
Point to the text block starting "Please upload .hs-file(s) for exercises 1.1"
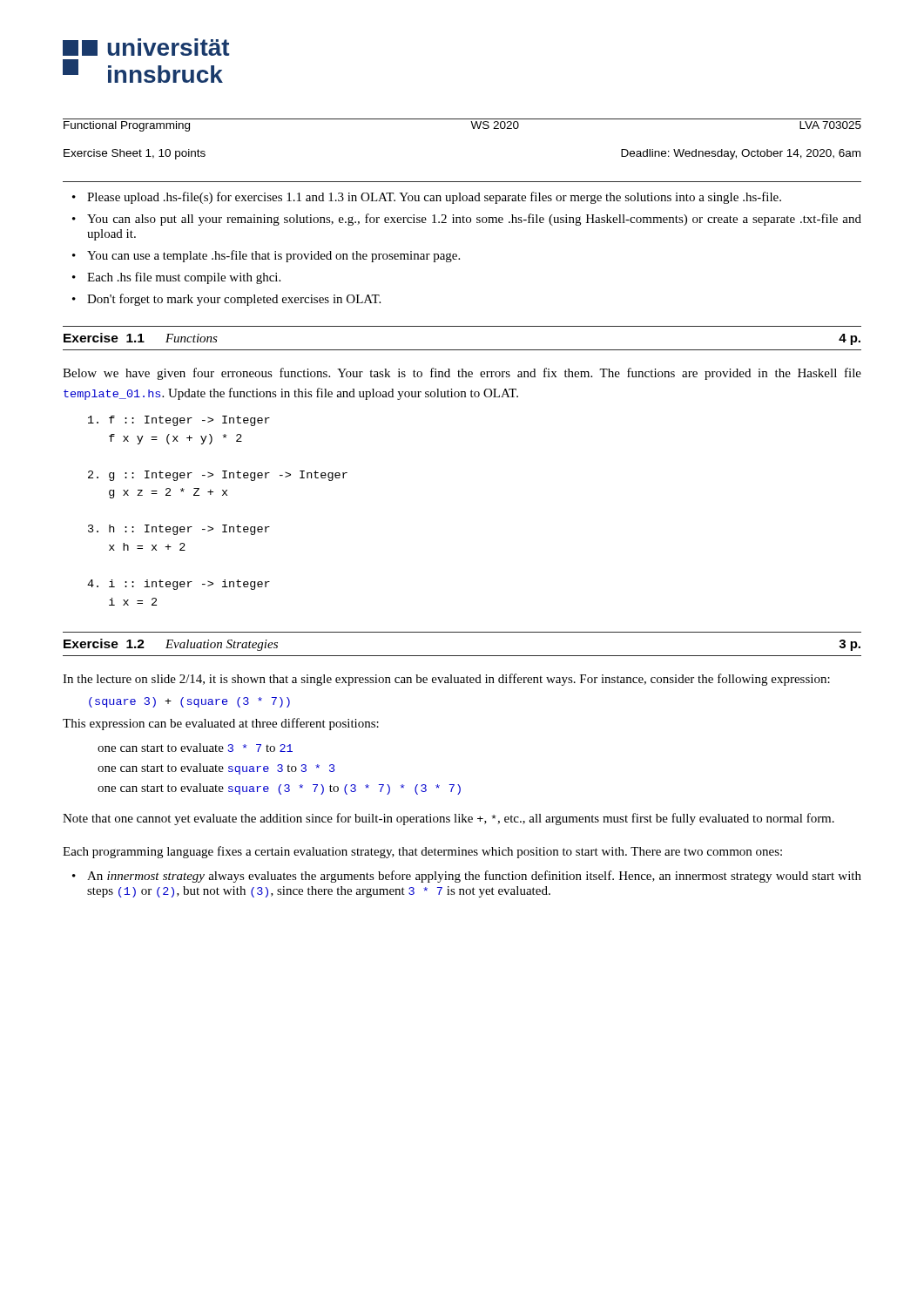click(435, 197)
